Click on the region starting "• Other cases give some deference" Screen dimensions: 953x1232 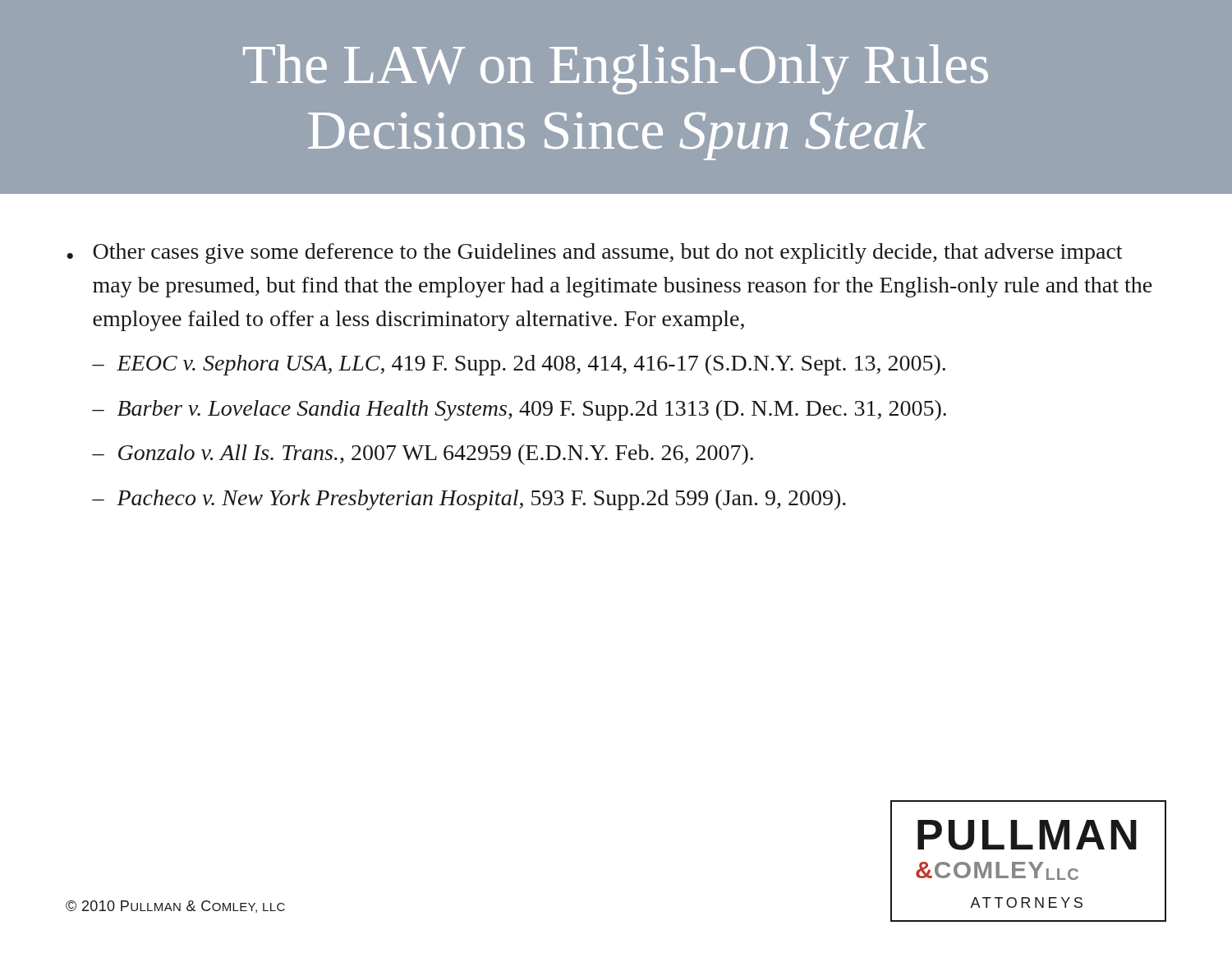[x=612, y=381]
